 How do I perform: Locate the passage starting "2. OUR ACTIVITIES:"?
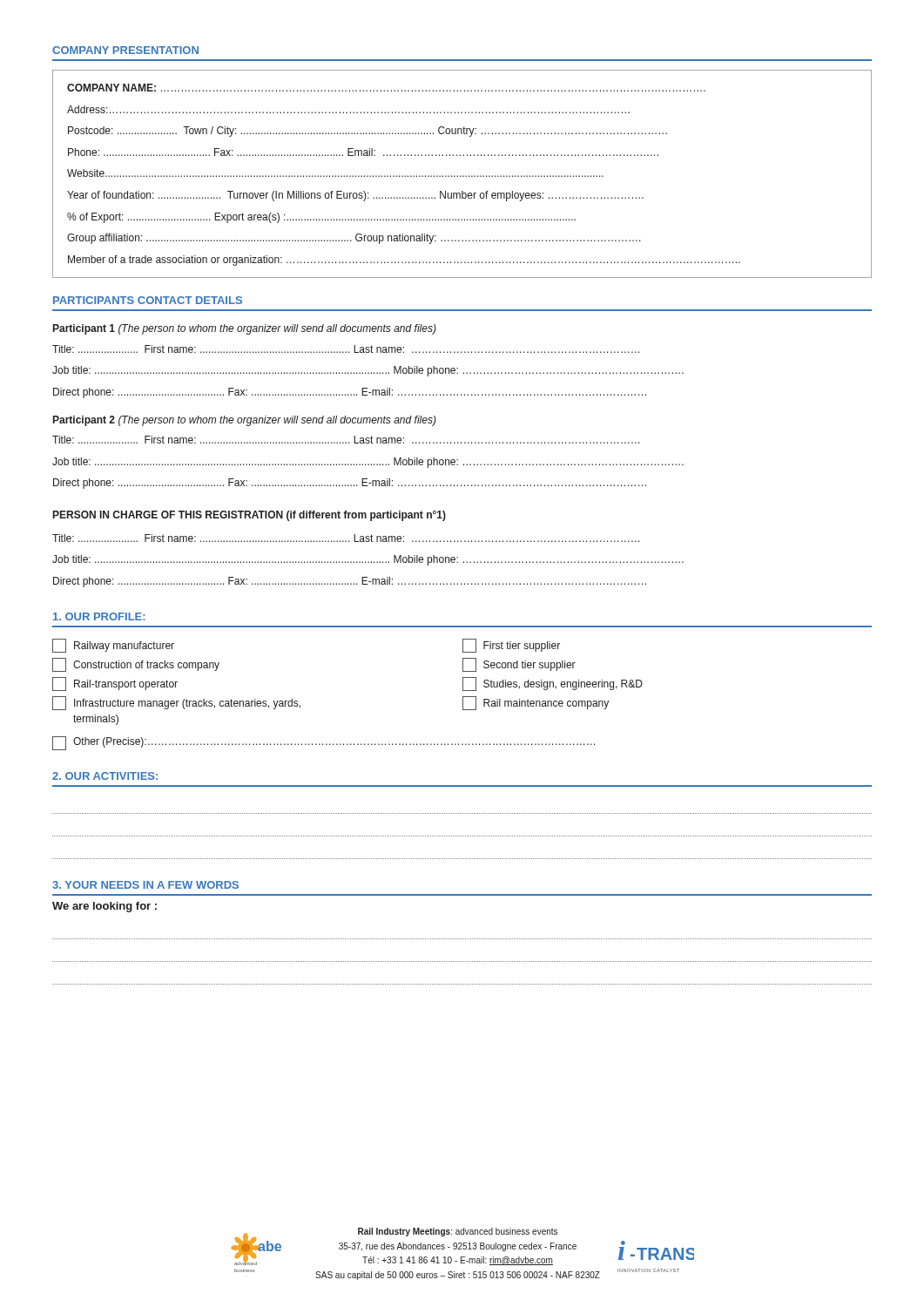106,776
